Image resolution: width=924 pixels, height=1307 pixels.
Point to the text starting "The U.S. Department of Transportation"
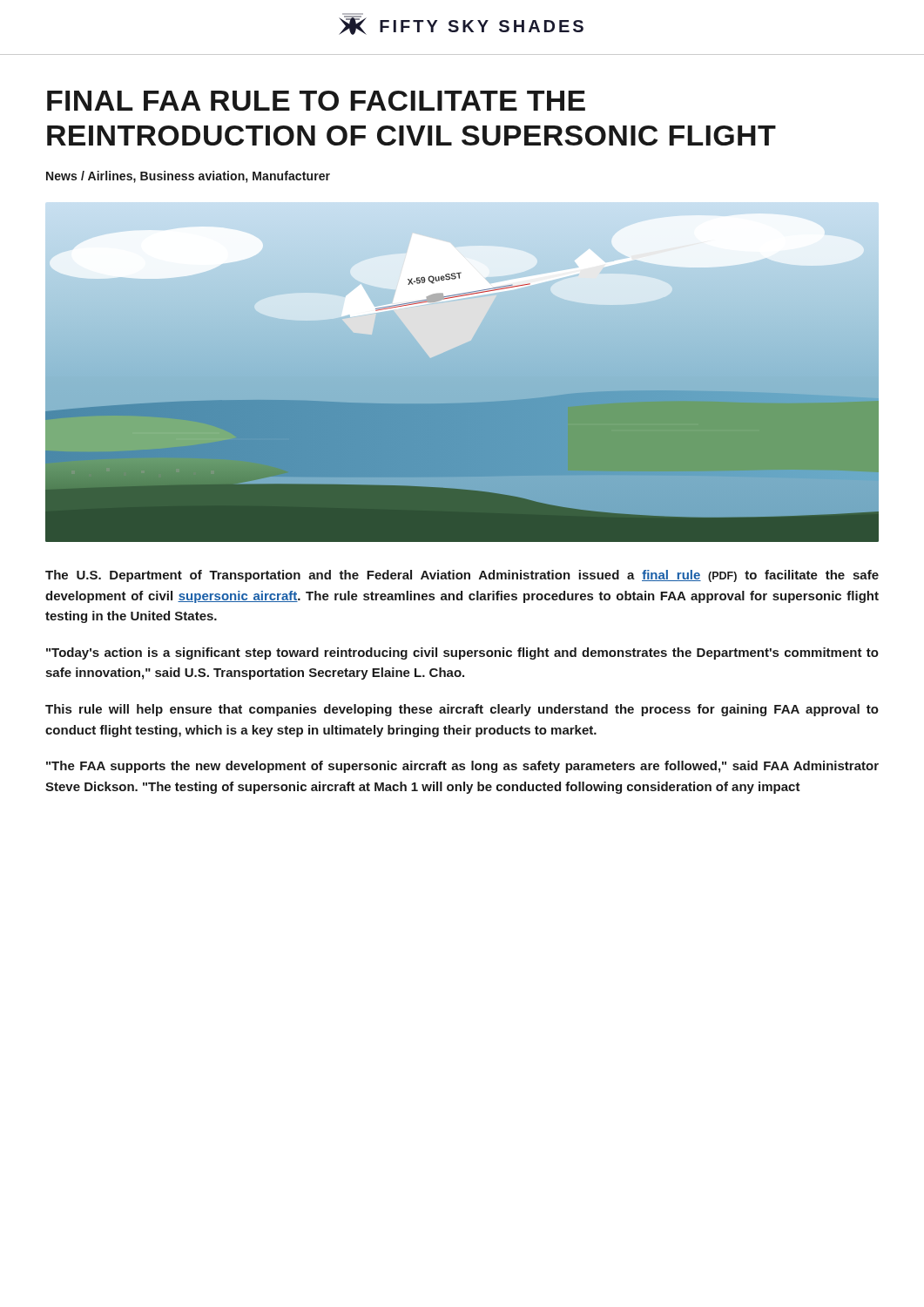pos(462,595)
